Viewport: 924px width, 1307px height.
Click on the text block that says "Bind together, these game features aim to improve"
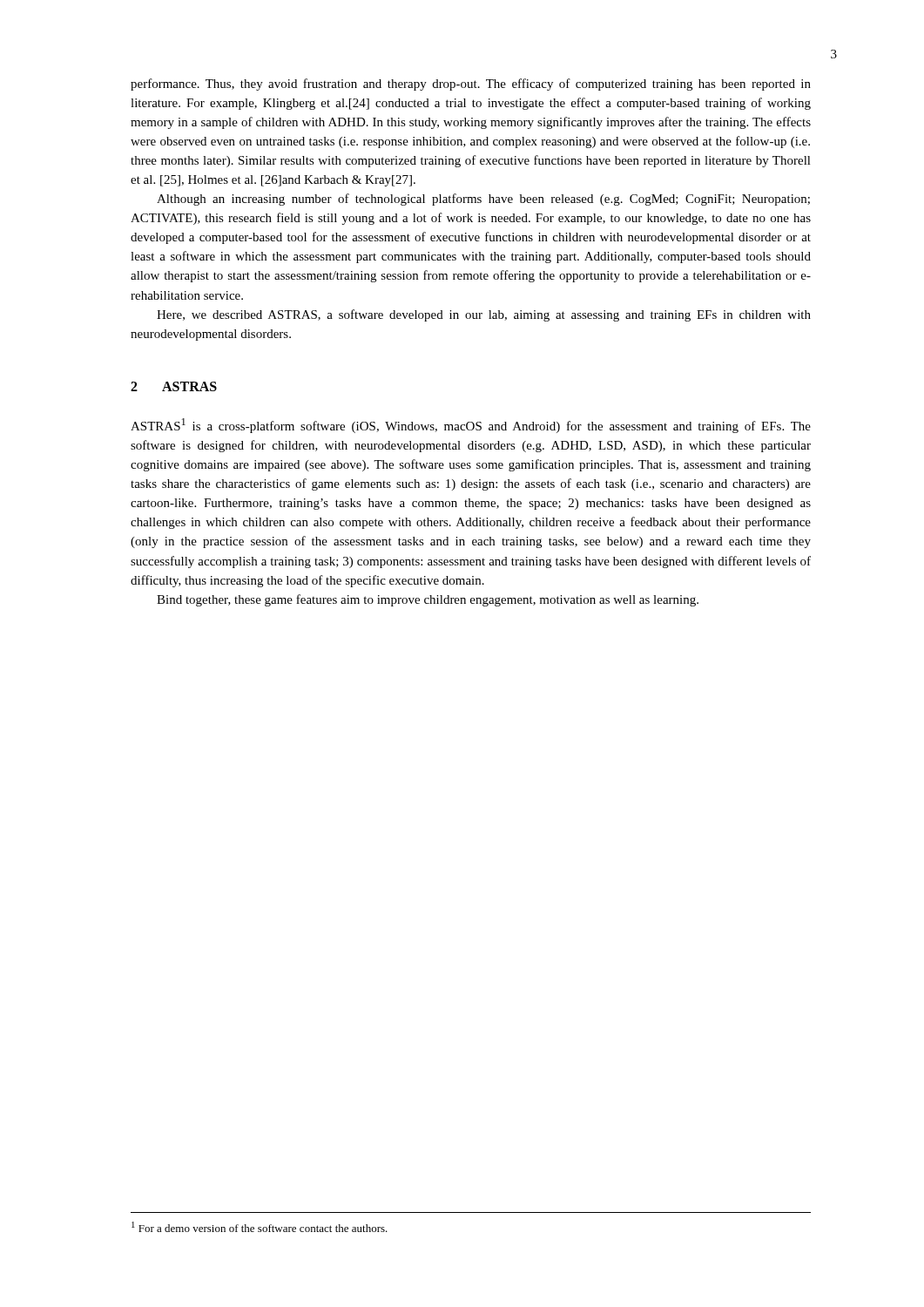[x=428, y=599]
